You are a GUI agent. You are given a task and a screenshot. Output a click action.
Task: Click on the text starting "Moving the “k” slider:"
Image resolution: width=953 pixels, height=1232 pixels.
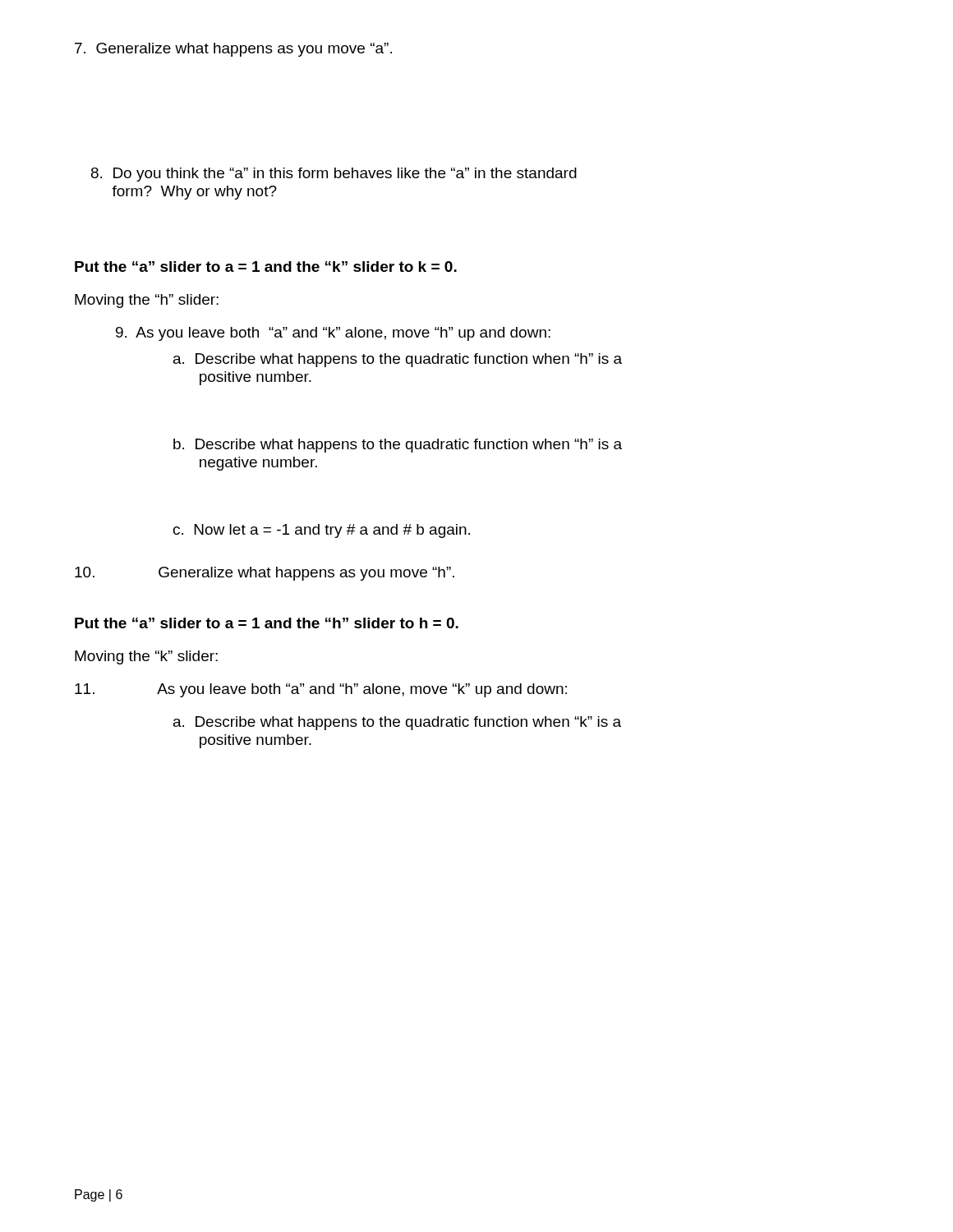point(146,656)
